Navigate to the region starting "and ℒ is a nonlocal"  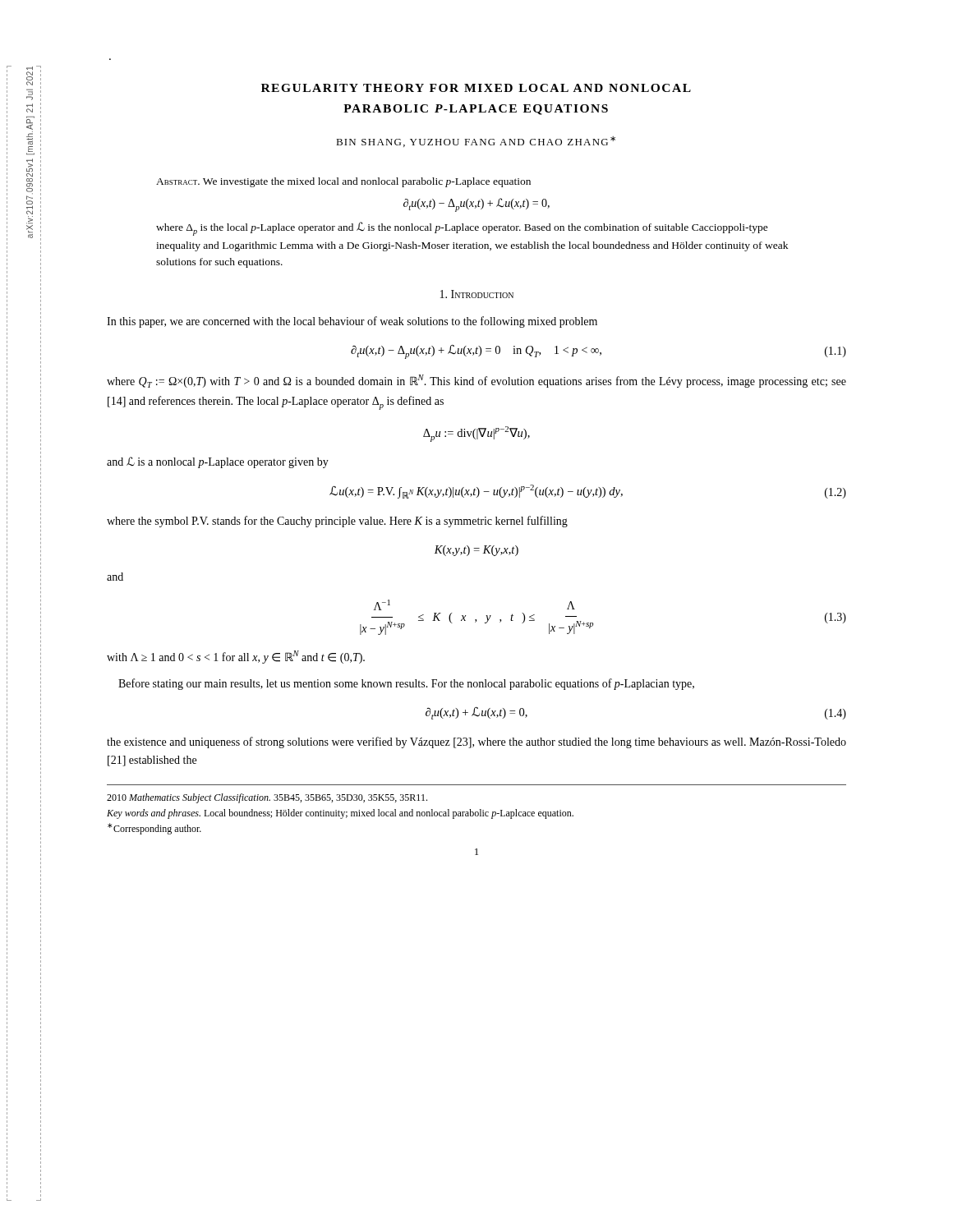click(x=218, y=462)
